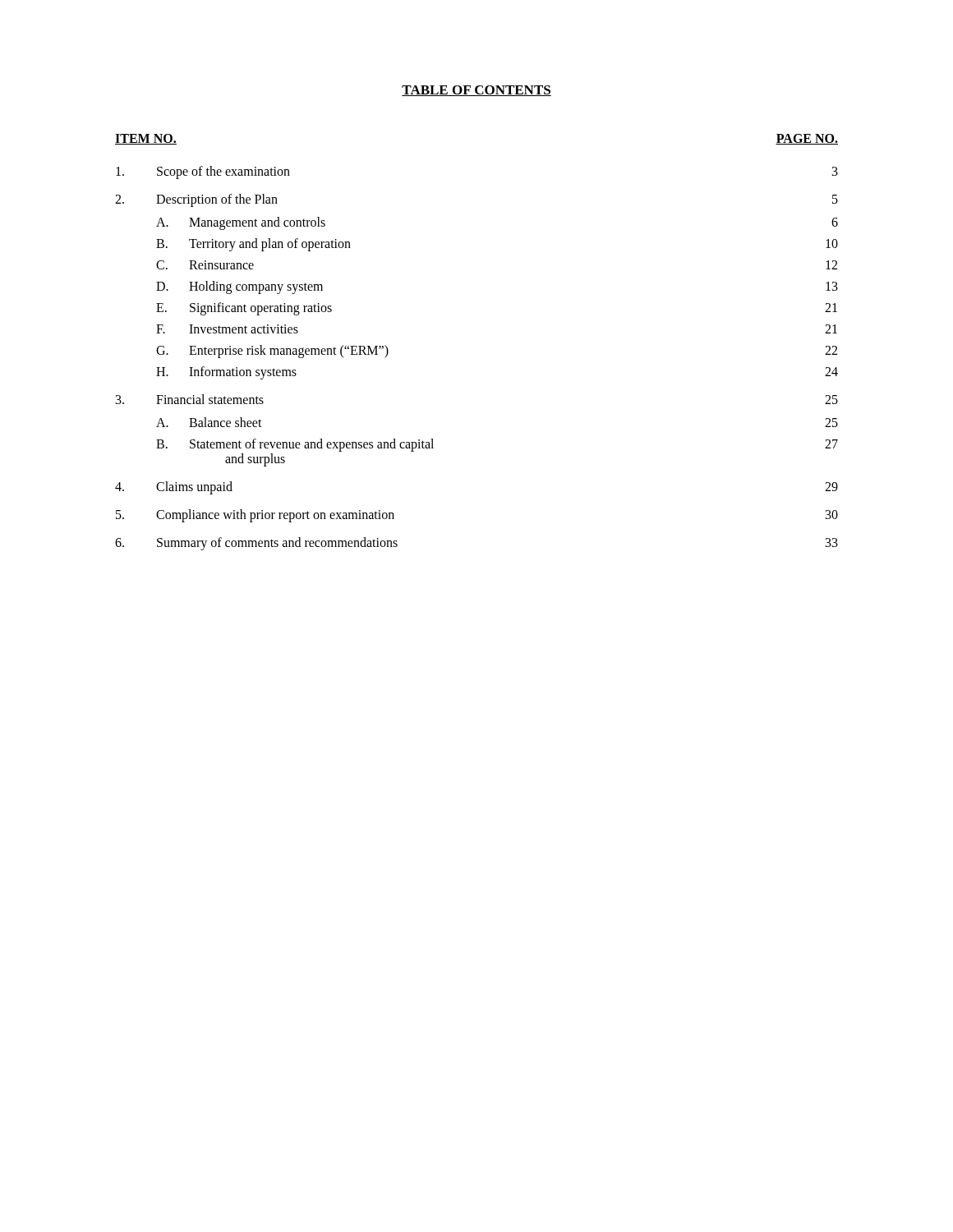Click where it says "B. Territory and plan of operation 10"
953x1232 pixels.
pos(269,244)
